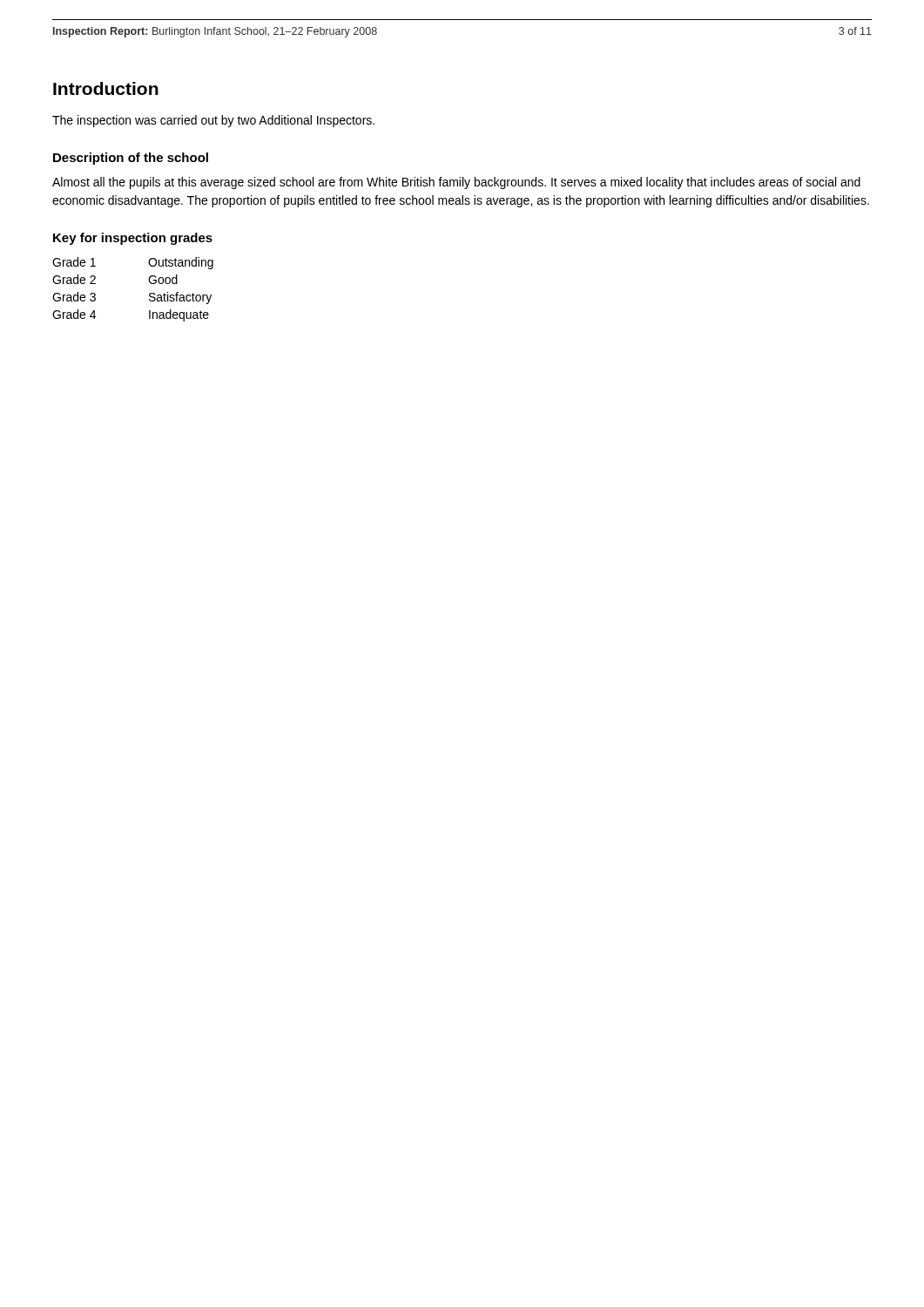Viewport: 924px width, 1307px height.
Task: Find the element starting "Key for inspection grades"
Action: click(133, 237)
